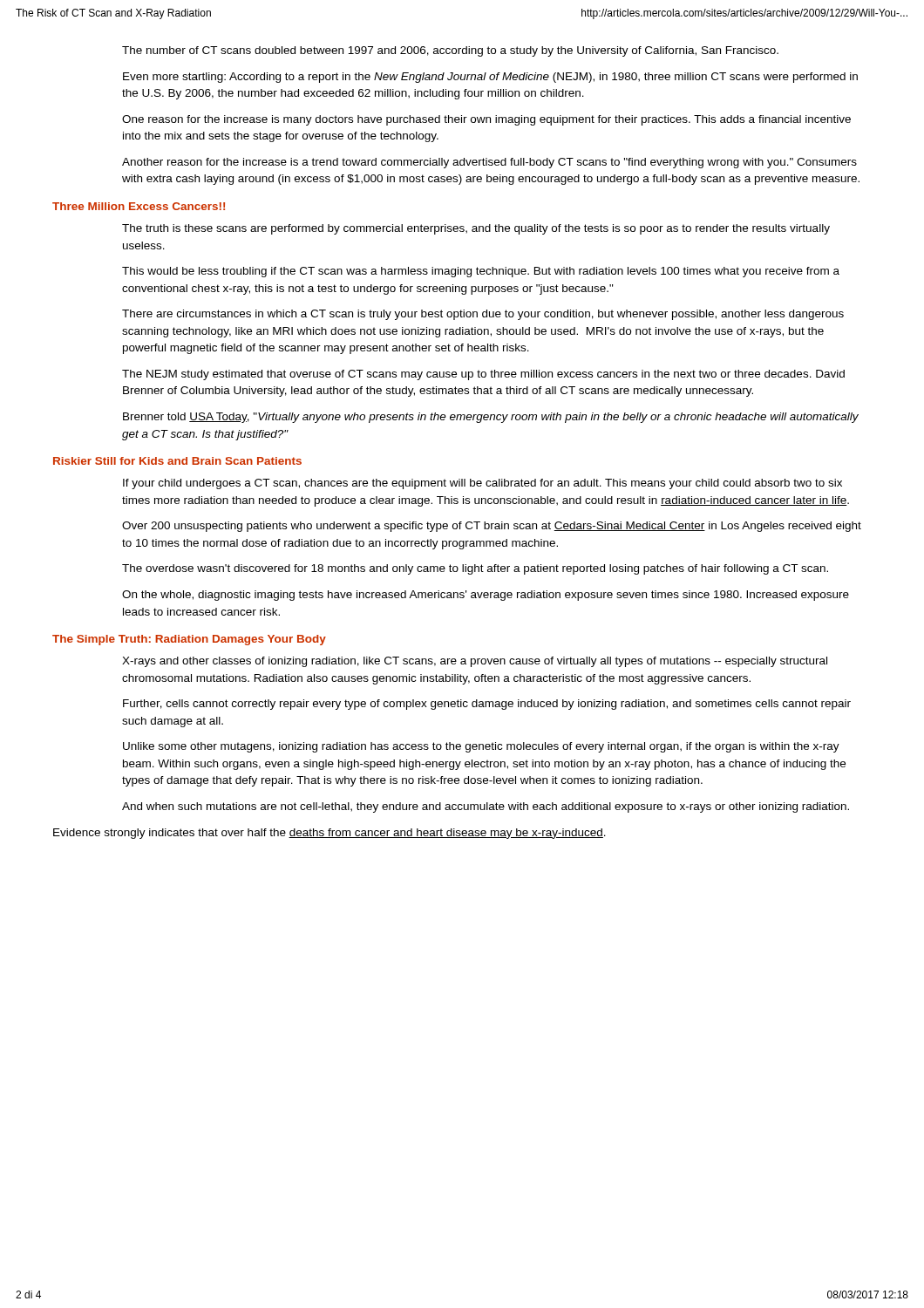
Task: Locate the block of text that opens with "If your child"
Action: coord(486,491)
